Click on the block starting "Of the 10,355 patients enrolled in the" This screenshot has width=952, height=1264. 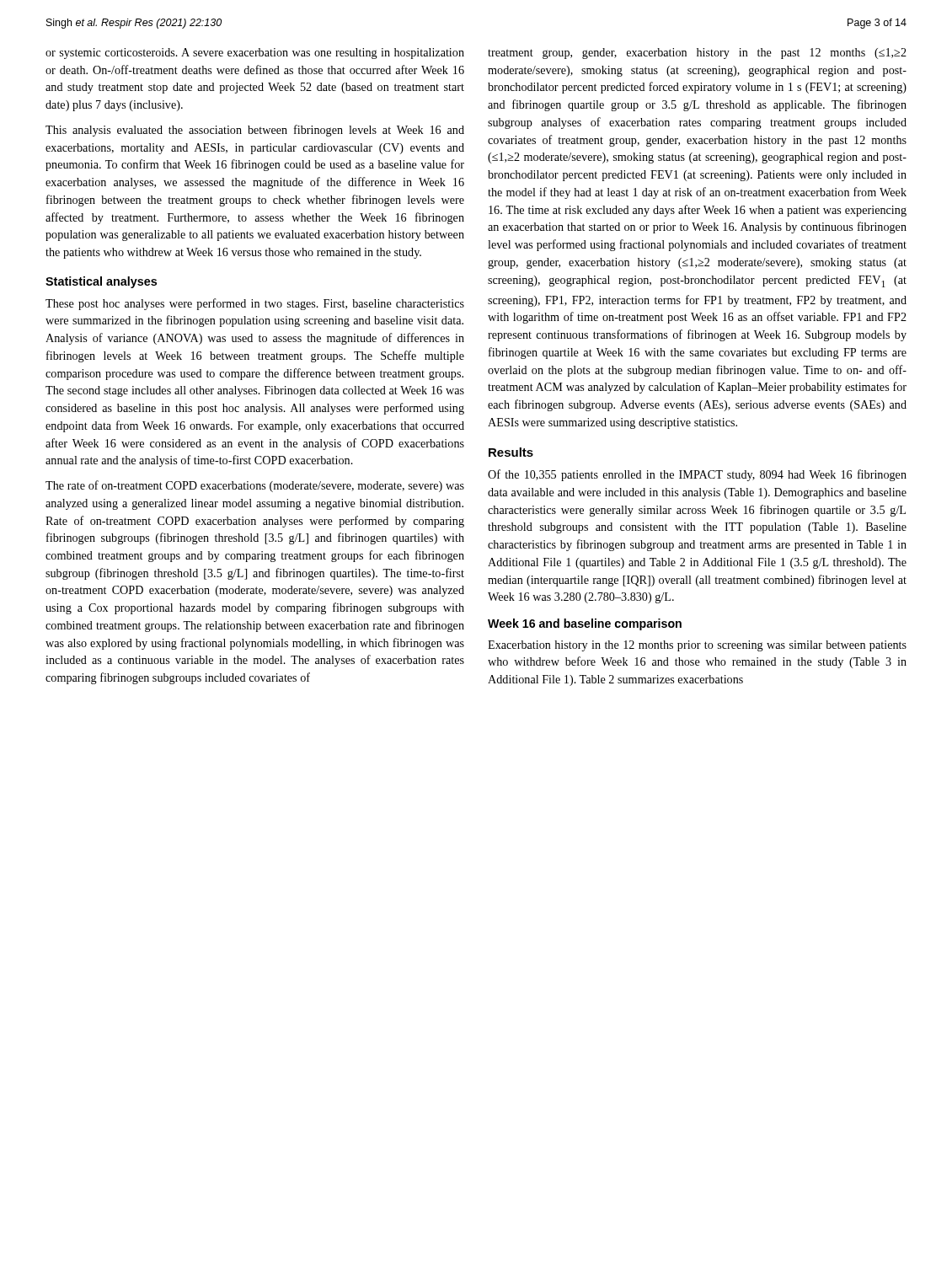(x=697, y=536)
